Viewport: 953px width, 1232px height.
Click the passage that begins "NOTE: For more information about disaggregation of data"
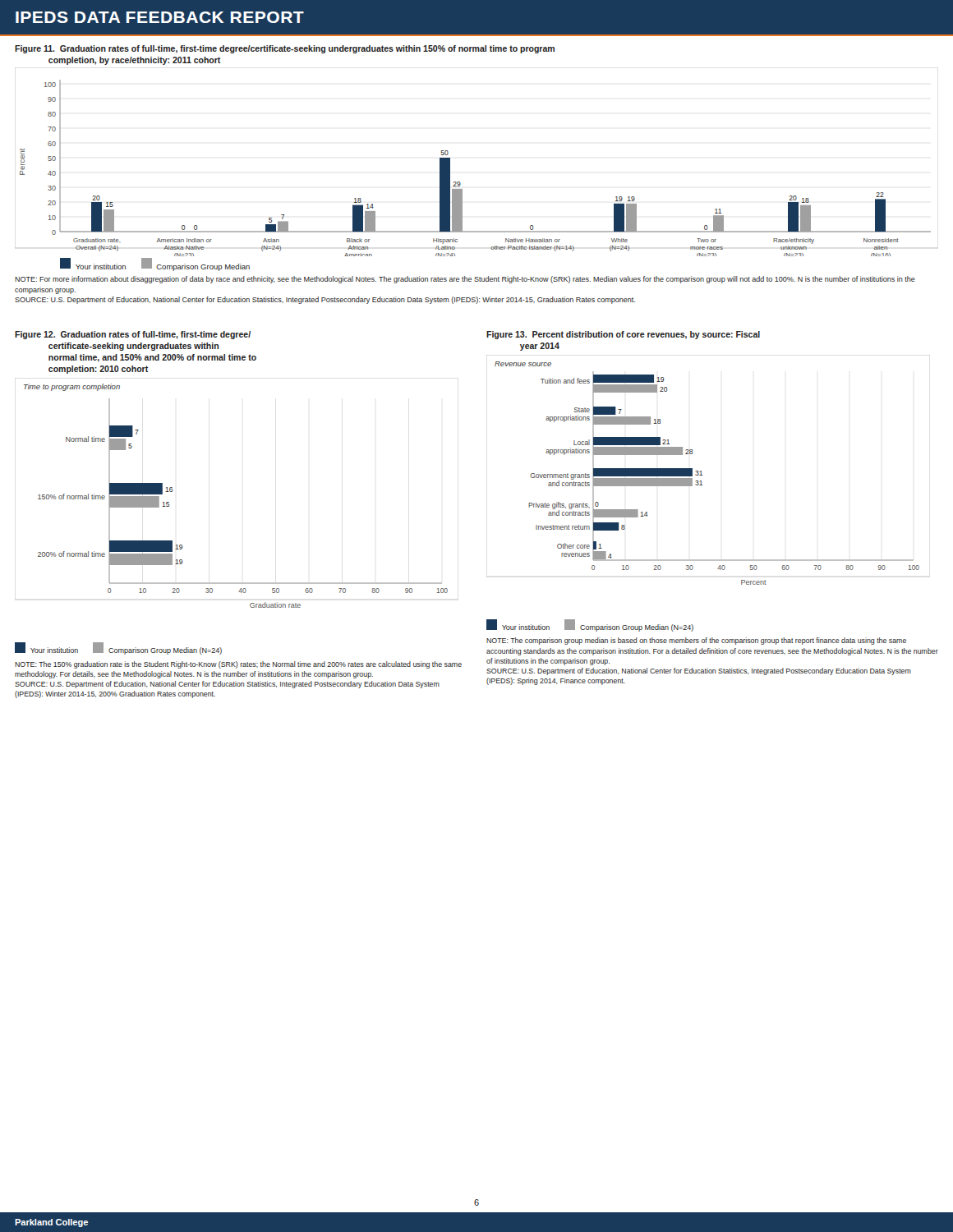point(465,290)
